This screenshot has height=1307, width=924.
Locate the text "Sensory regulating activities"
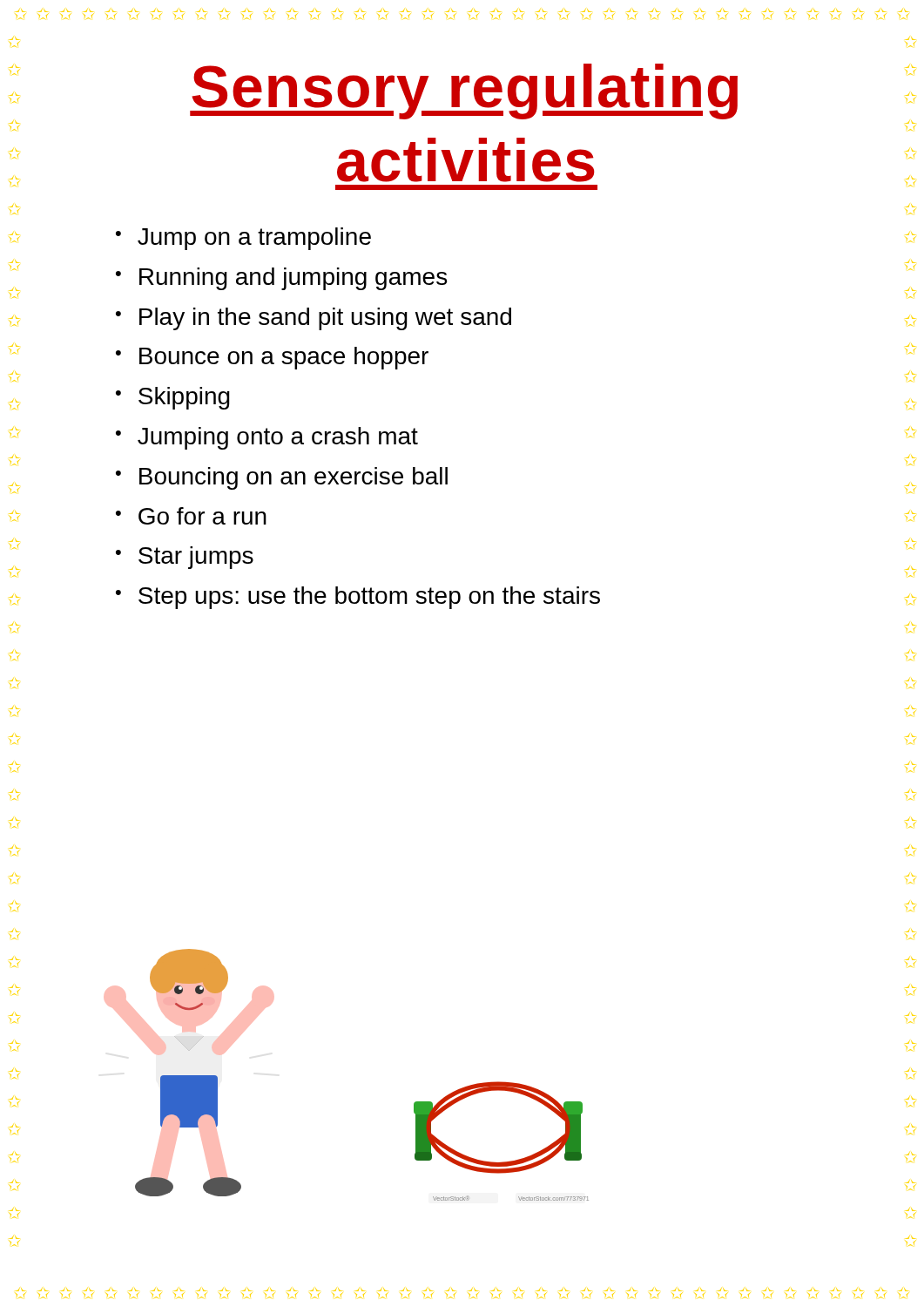point(466,124)
